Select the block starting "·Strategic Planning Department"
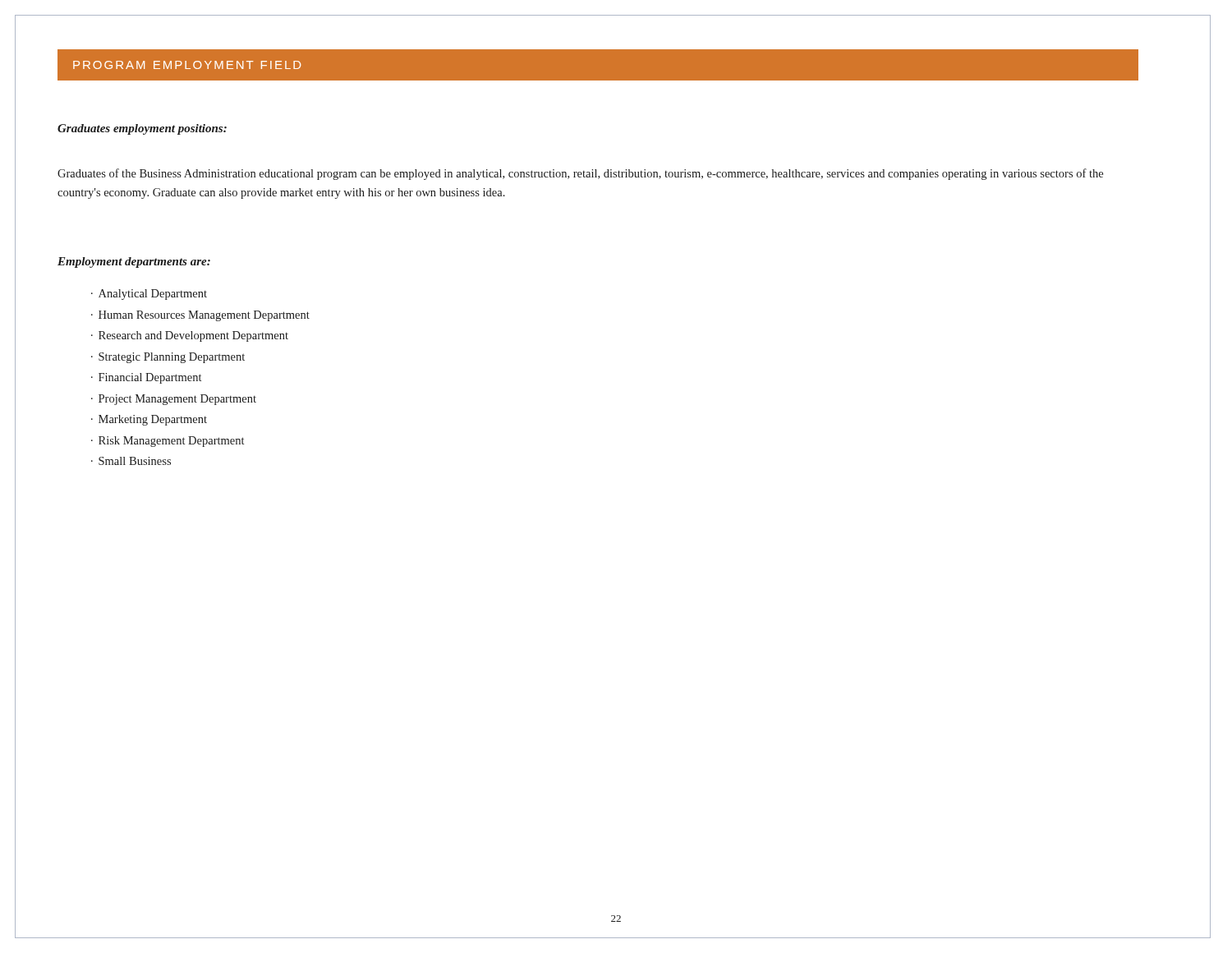Image resolution: width=1232 pixels, height=953 pixels. coord(168,357)
